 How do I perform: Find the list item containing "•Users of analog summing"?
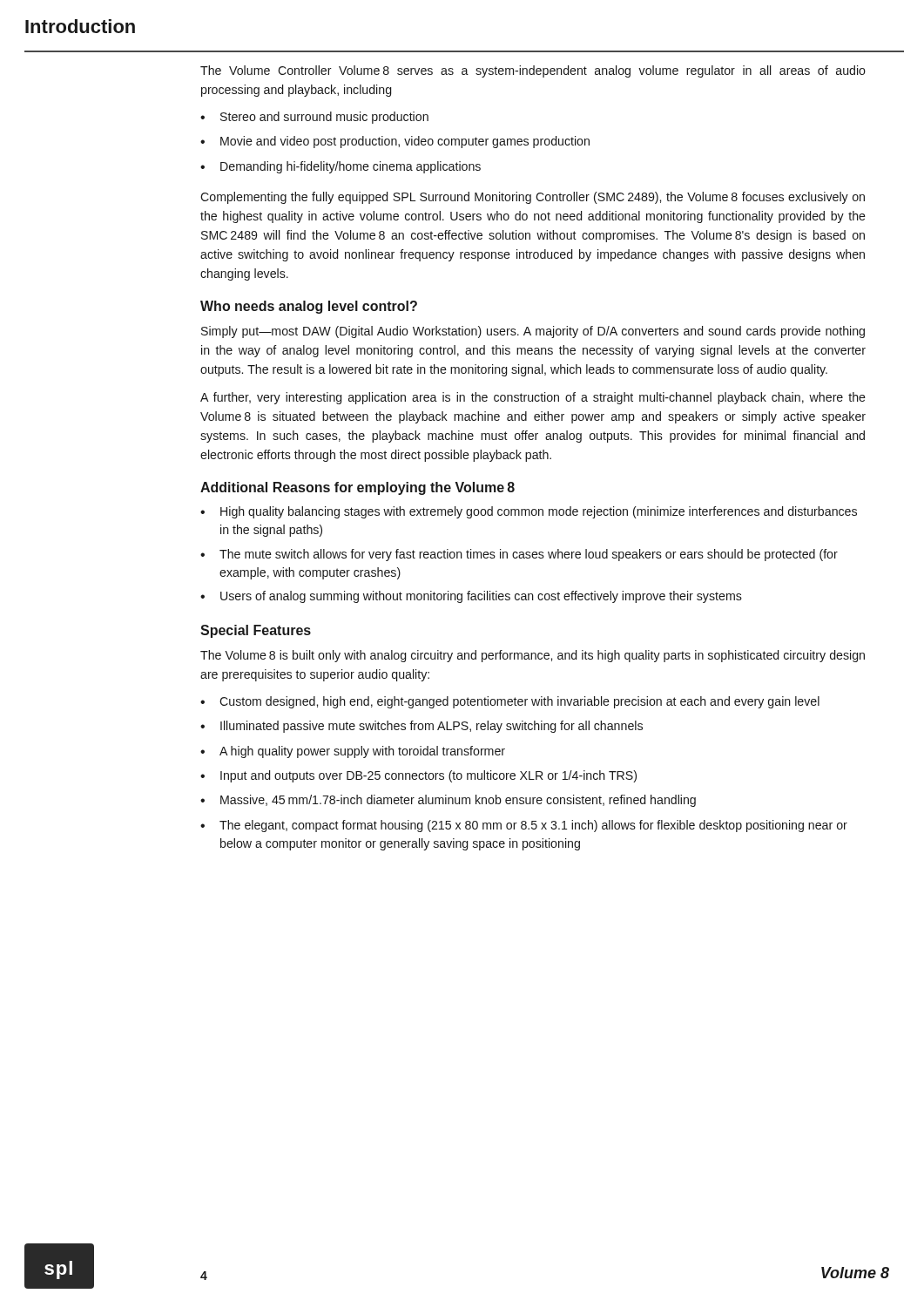click(471, 597)
